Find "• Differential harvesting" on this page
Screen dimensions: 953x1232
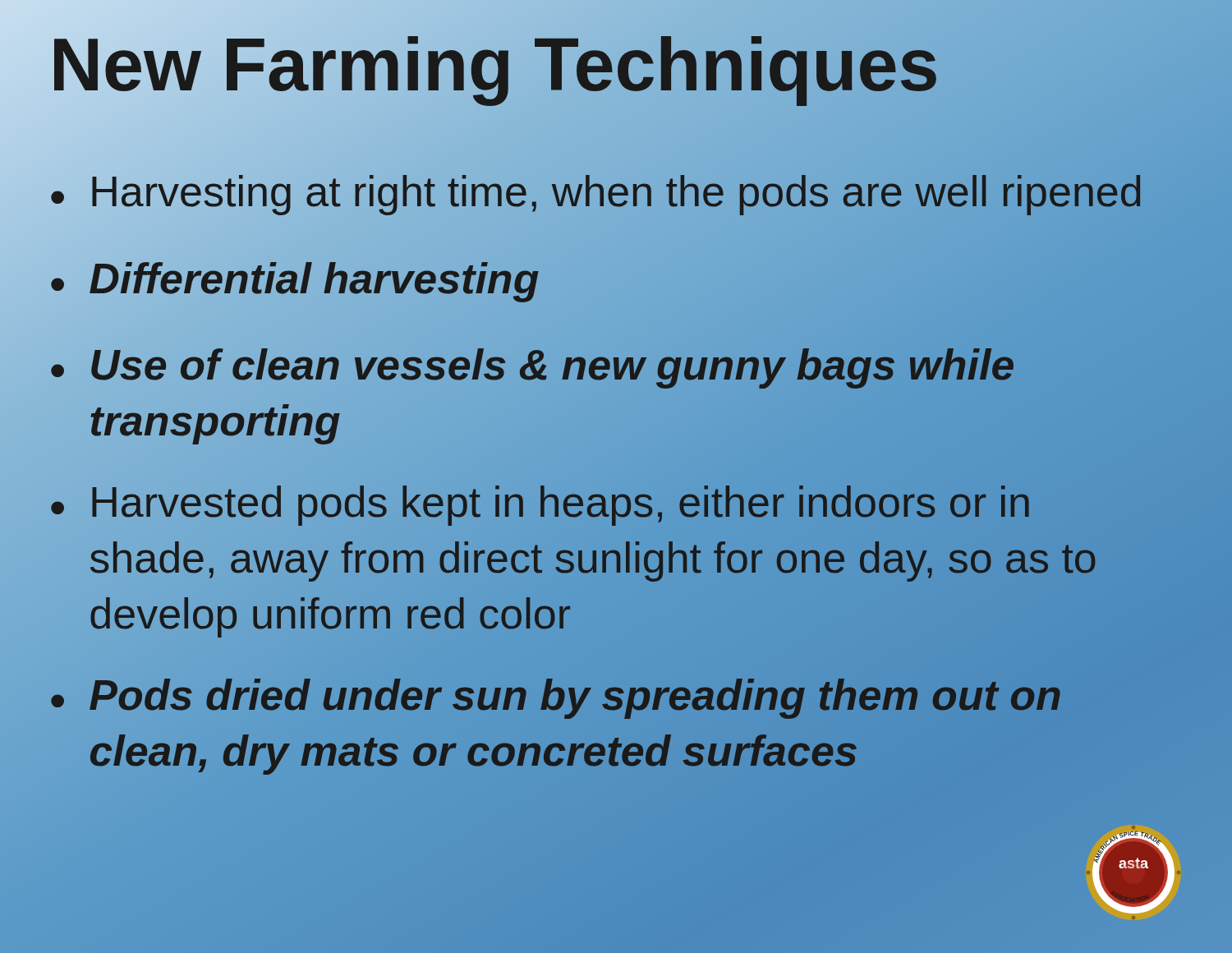(x=294, y=281)
